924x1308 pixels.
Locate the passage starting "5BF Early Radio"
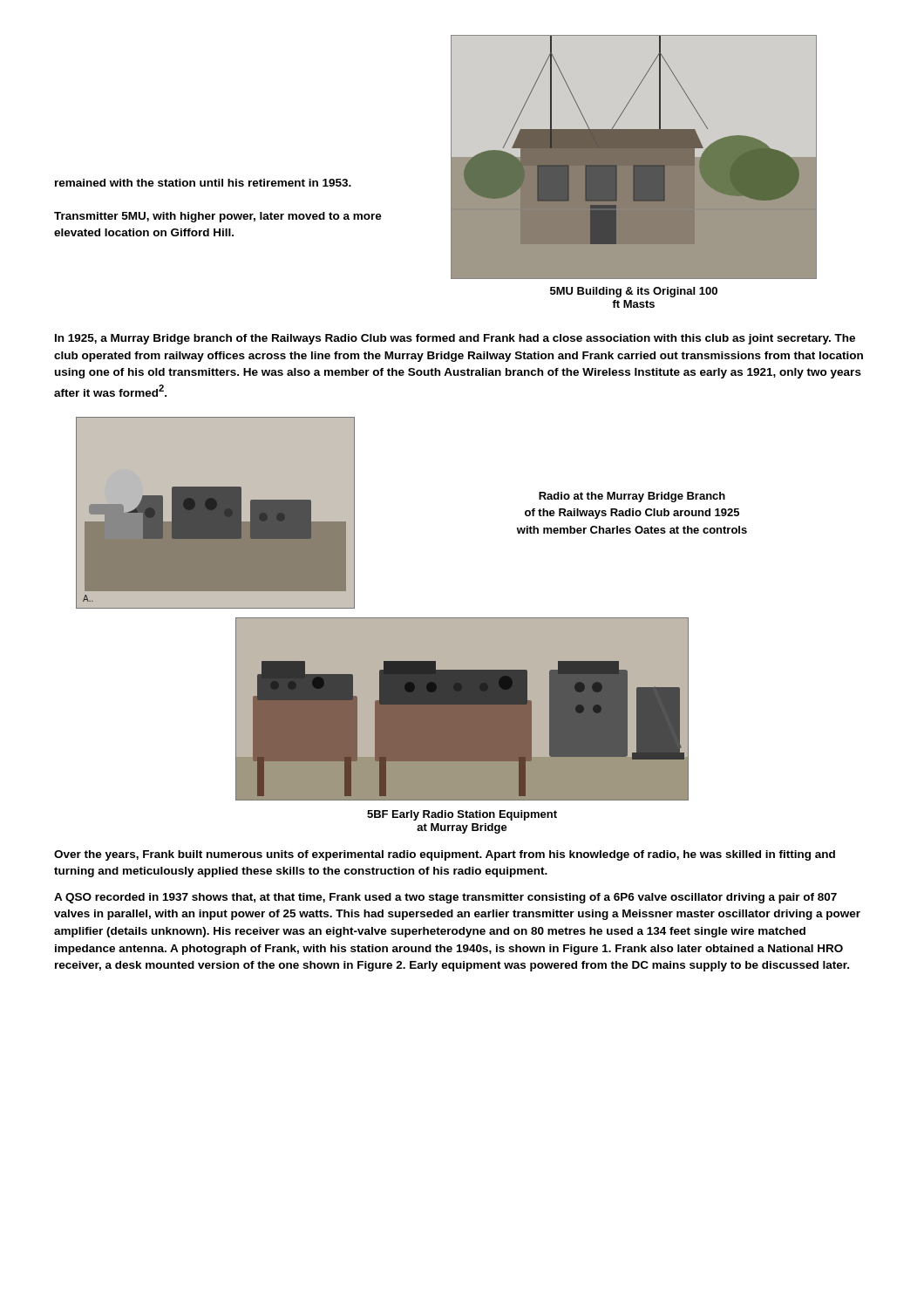pyautogui.click(x=462, y=820)
